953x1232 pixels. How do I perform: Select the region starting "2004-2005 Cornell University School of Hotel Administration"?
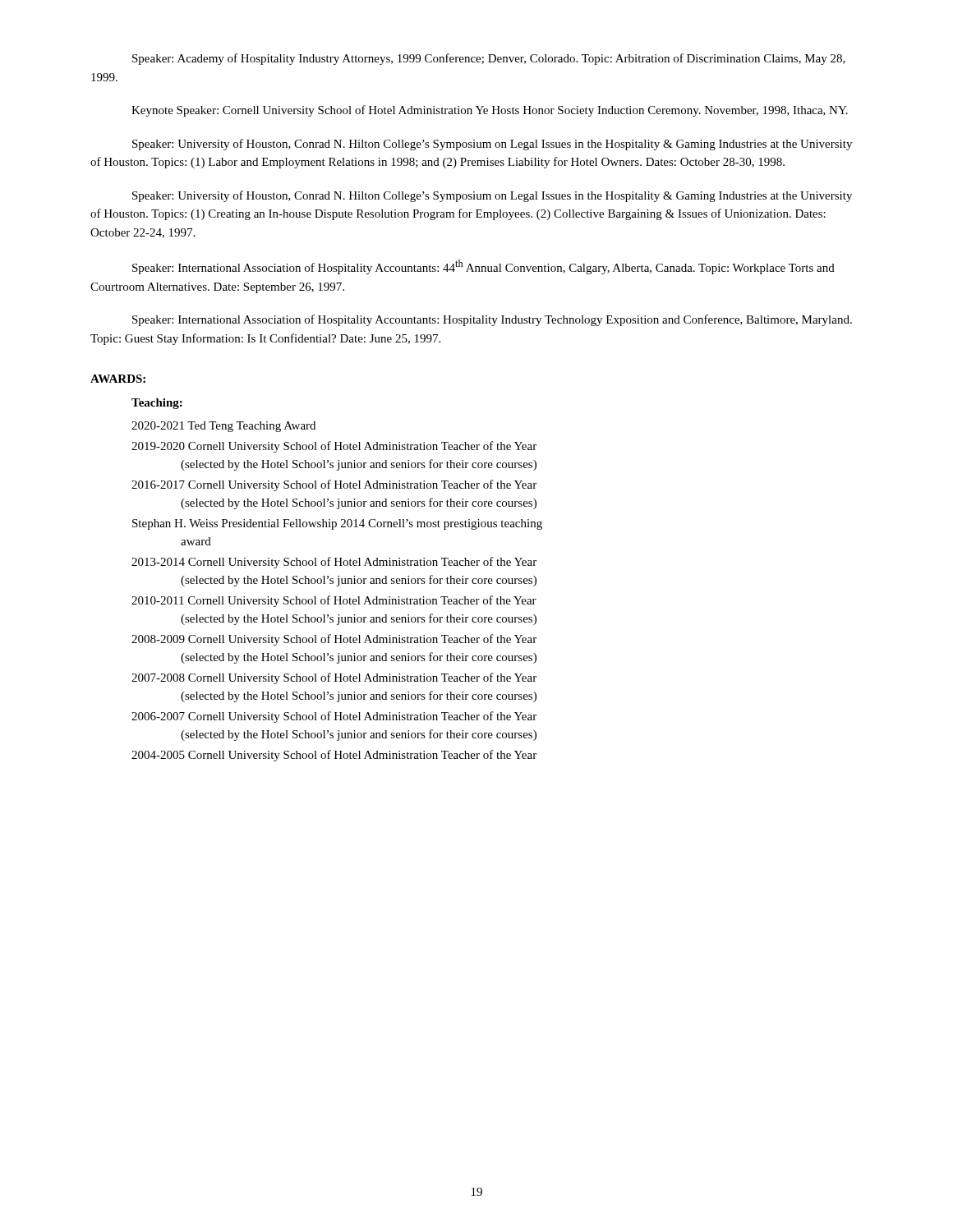pos(334,754)
